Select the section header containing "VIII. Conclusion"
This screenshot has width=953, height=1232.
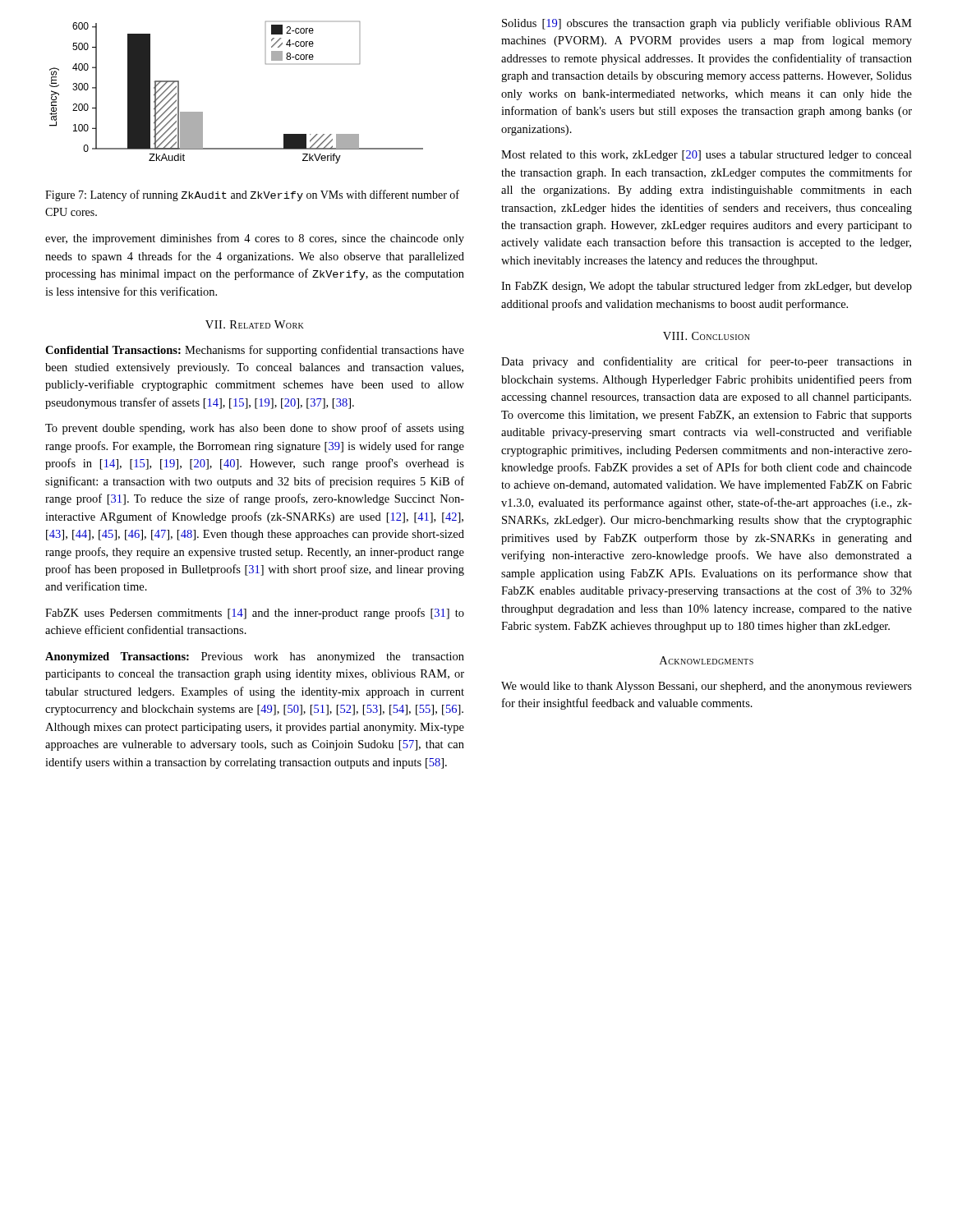[707, 336]
